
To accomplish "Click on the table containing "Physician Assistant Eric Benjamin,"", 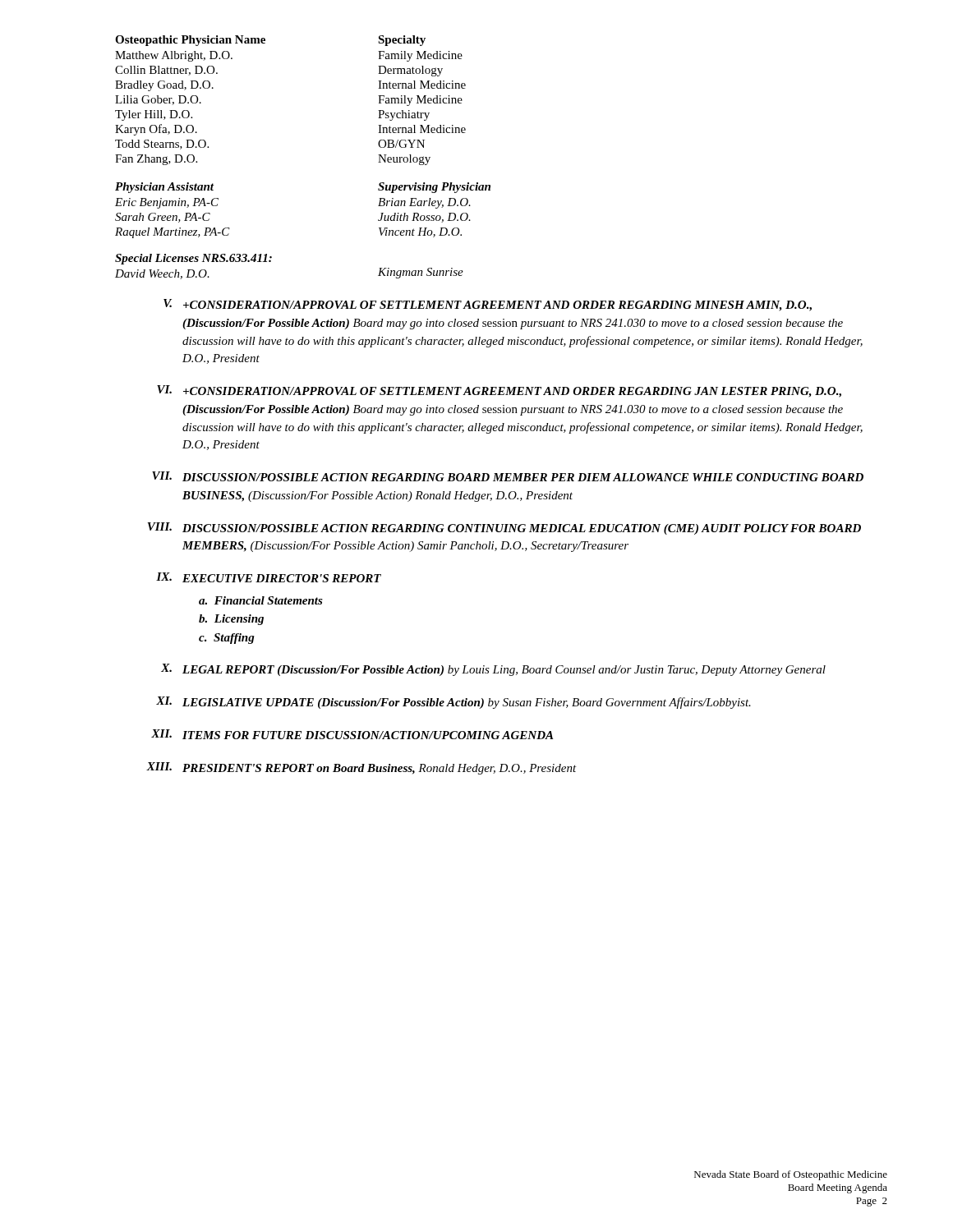I will click(x=501, y=210).
